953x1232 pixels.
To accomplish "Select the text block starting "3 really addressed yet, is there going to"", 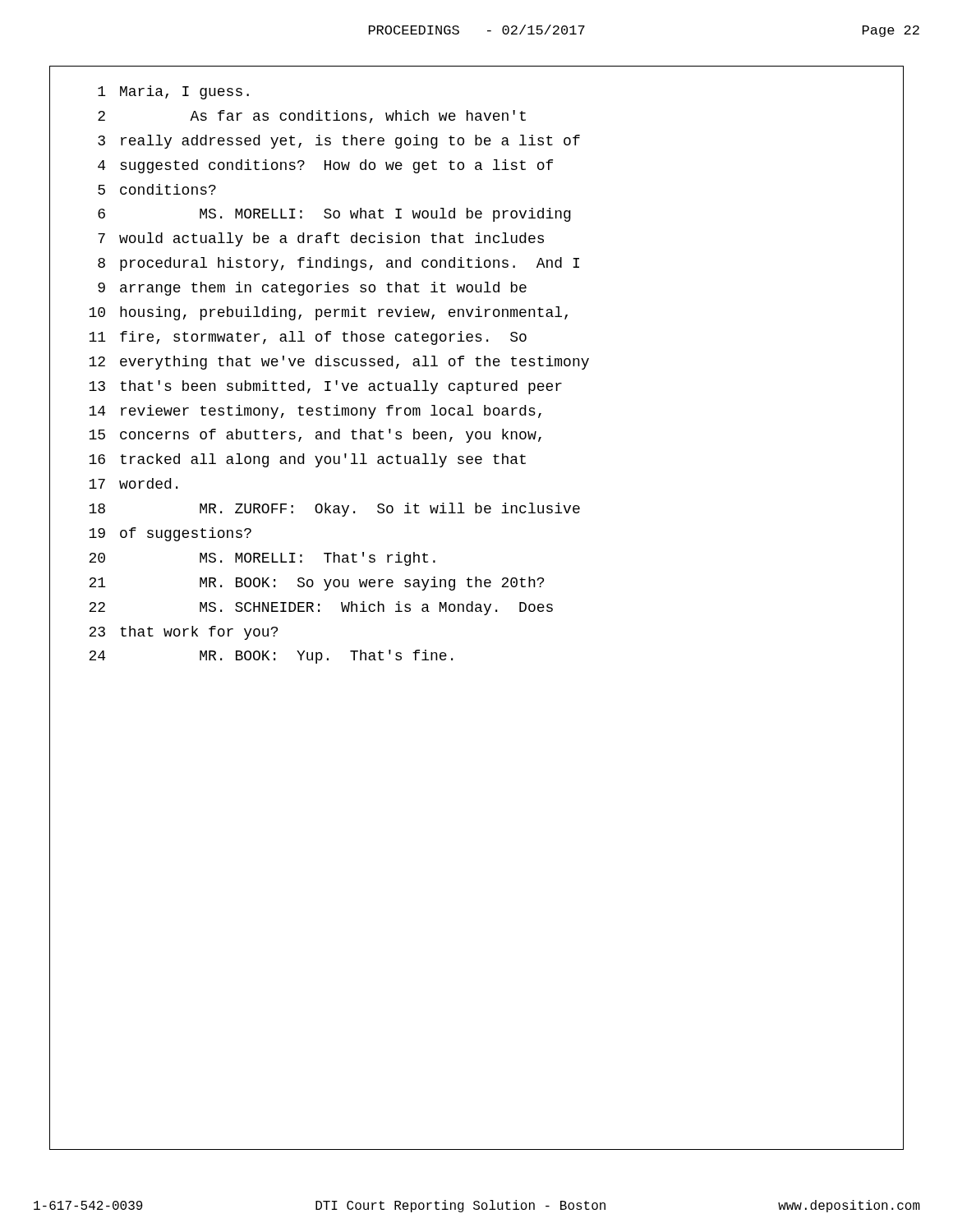I will [x=328, y=142].
